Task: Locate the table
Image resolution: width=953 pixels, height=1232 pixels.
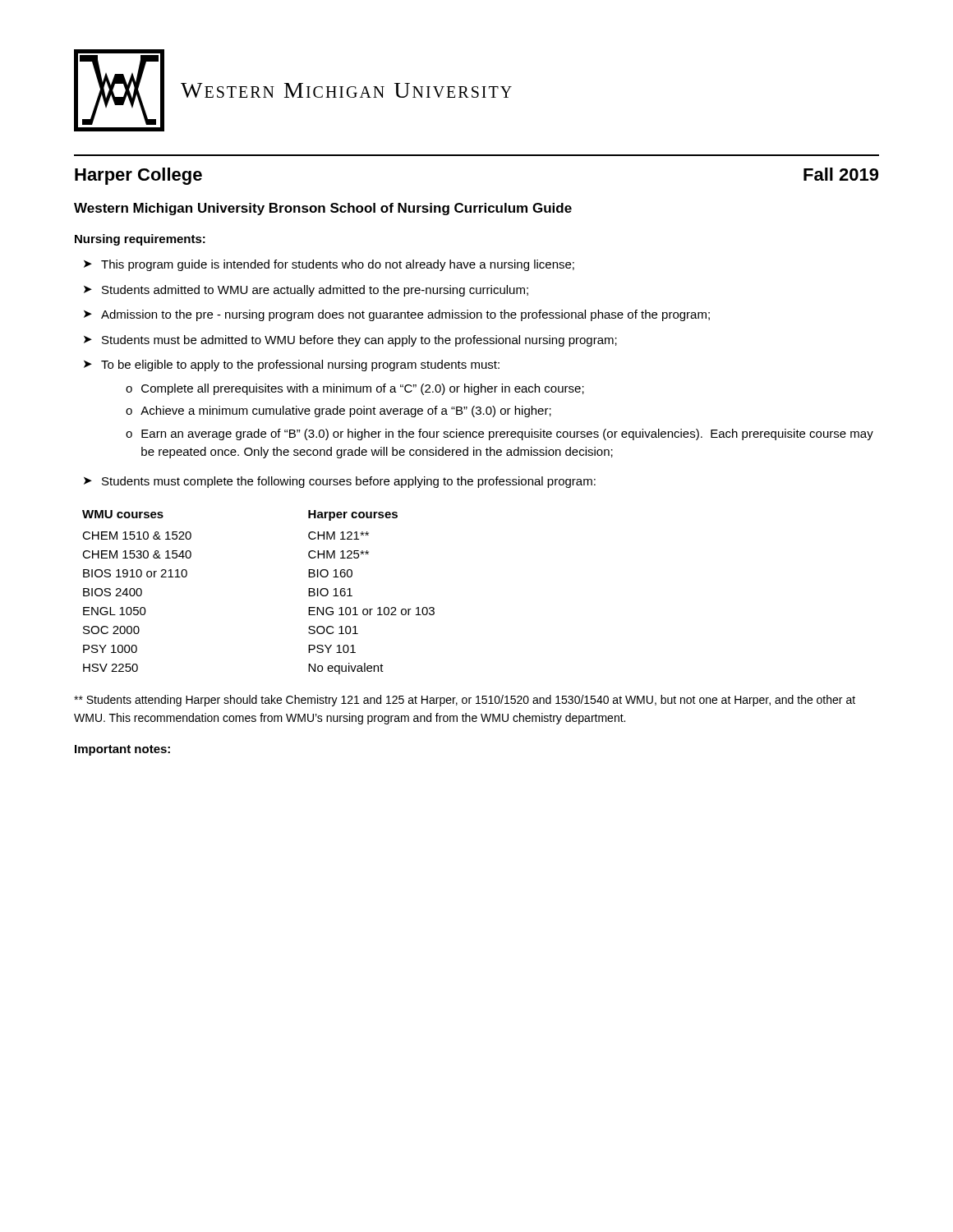Action: (x=476, y=591)
